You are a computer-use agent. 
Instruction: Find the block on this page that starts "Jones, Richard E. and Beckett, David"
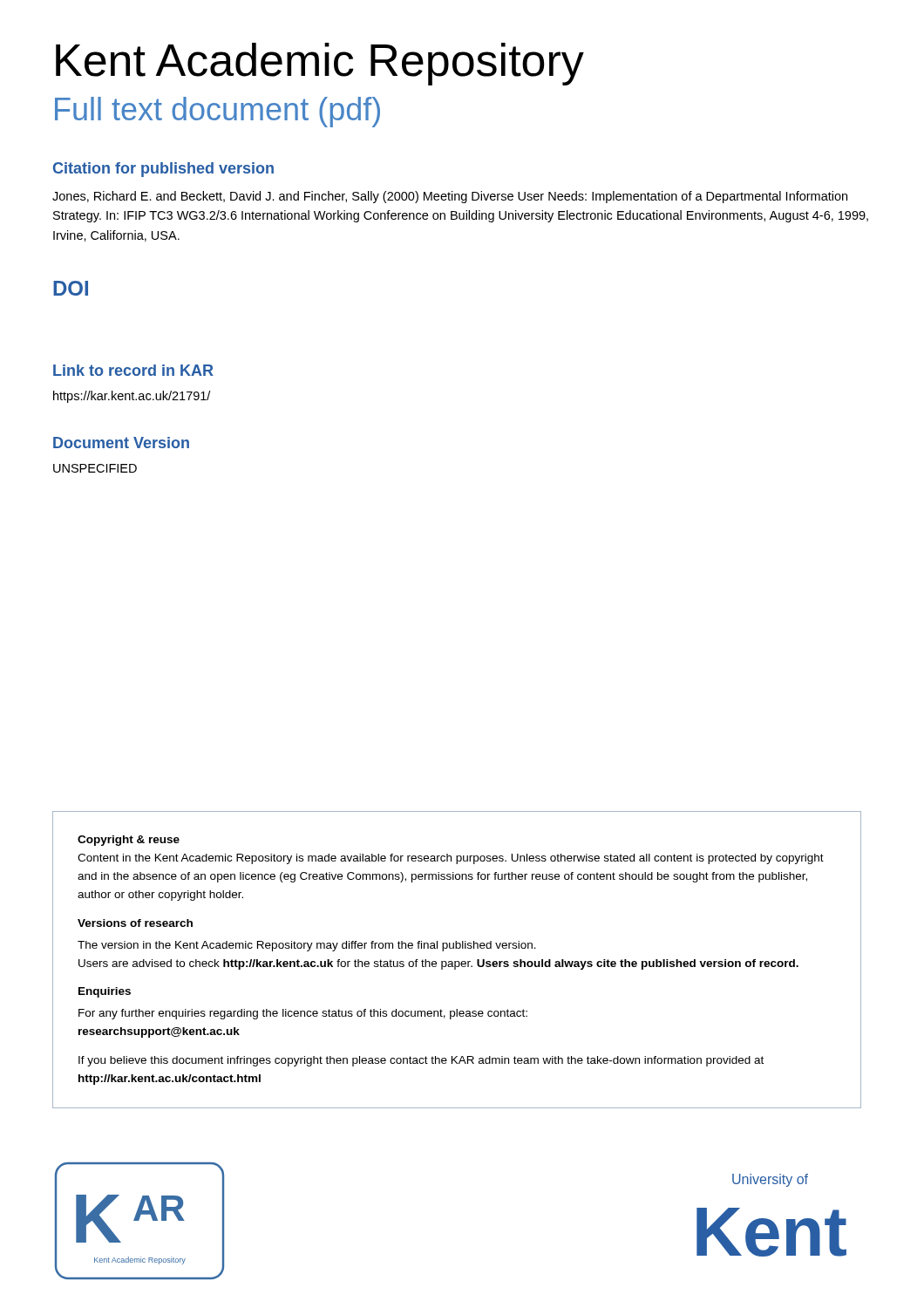pos(461,216)
